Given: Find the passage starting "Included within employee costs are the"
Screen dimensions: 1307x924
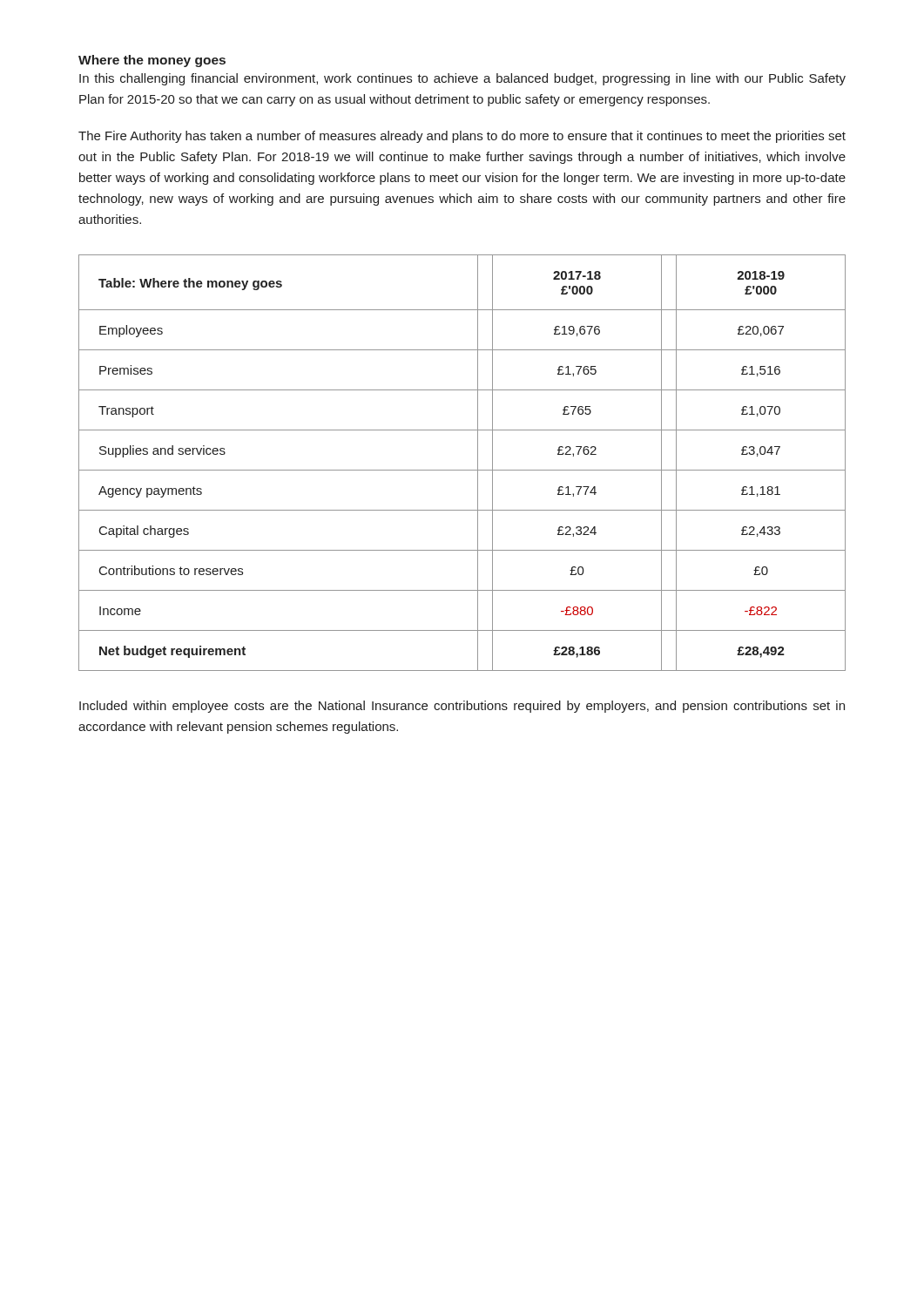Looking at the screenshot, I should [462, 716].
